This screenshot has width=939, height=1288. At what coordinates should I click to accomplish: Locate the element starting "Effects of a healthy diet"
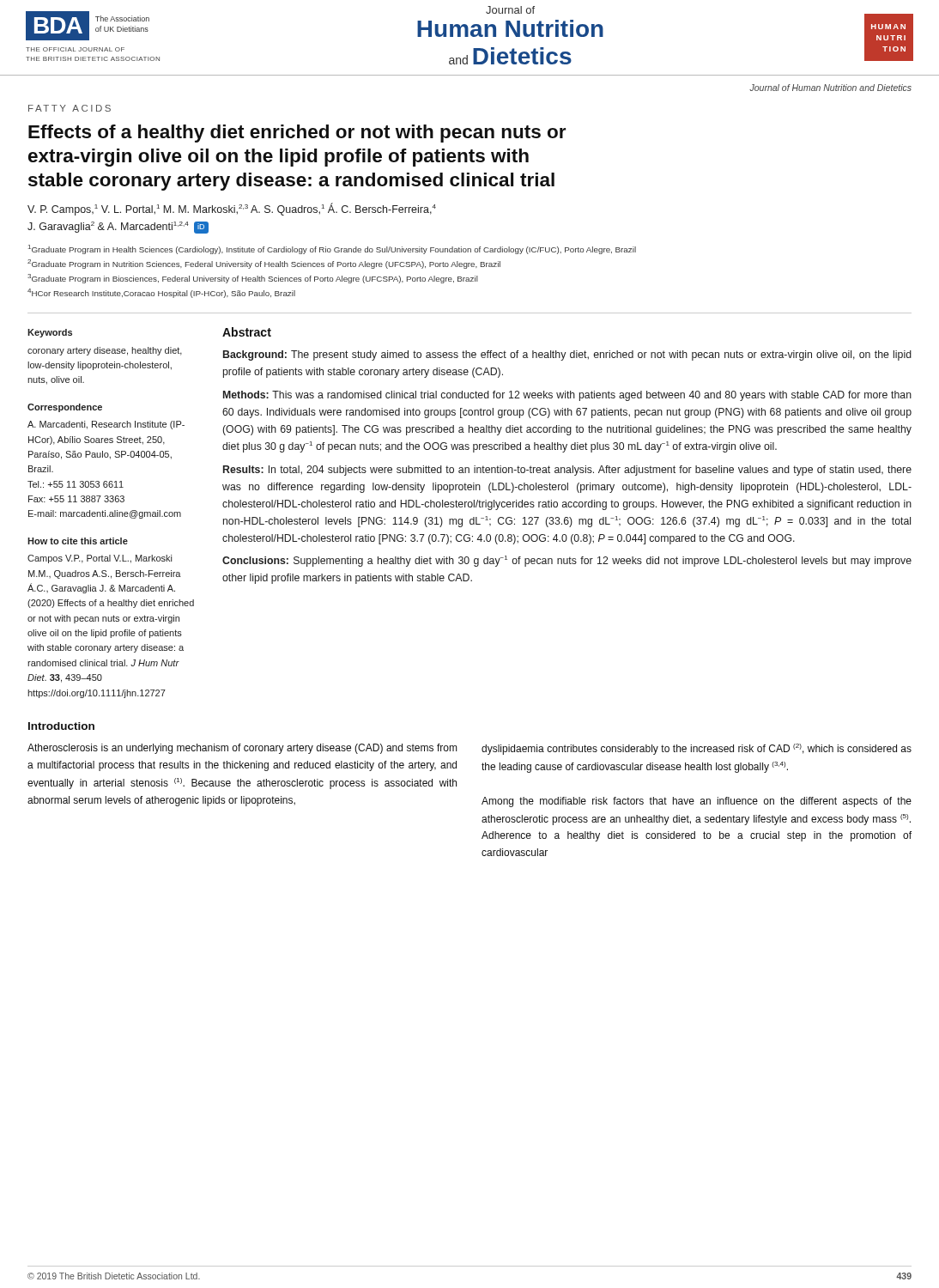[297, 156]
